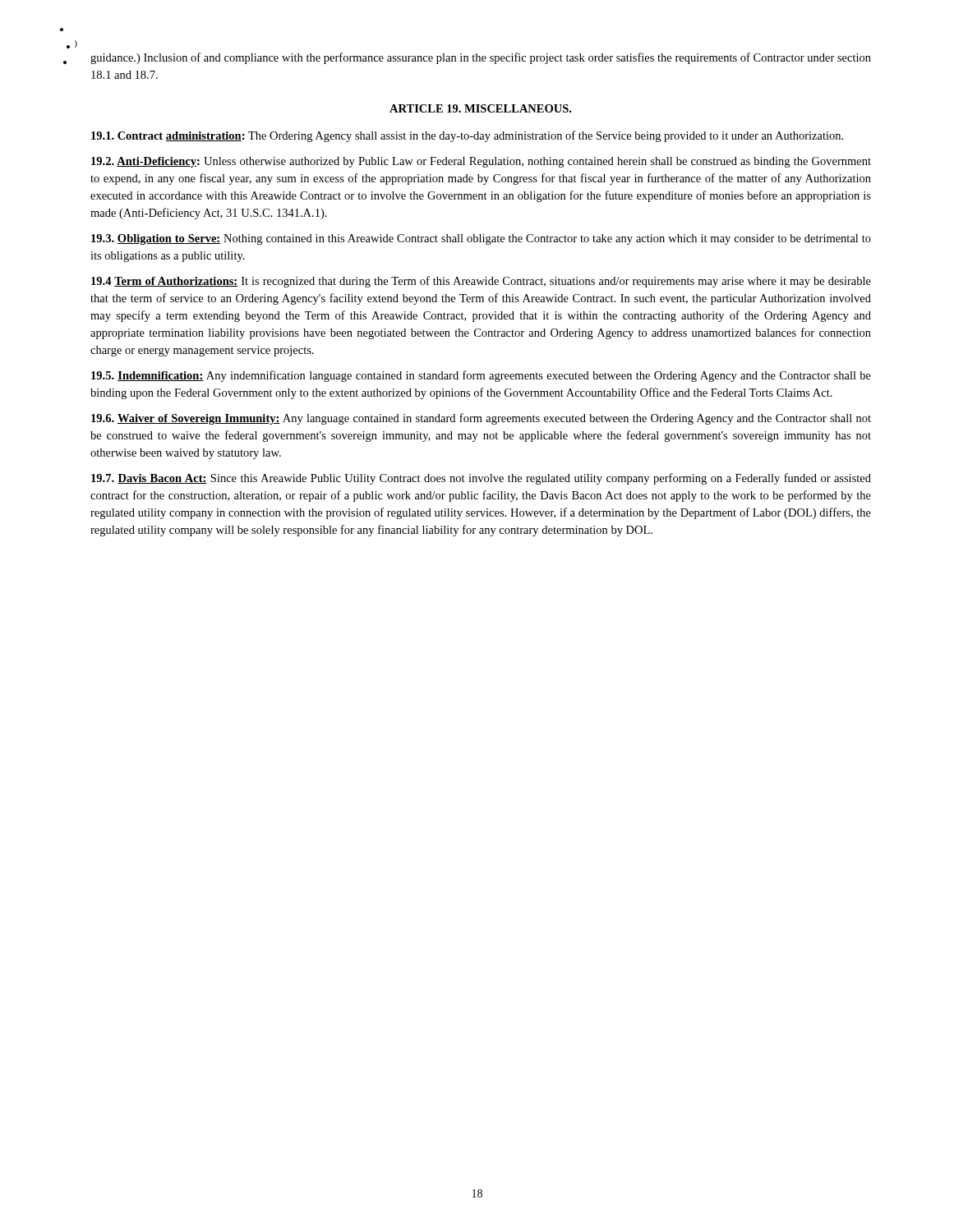Find the element starting "2. Anti-Deficiency: Unless otherwise"

pos(481,187)
